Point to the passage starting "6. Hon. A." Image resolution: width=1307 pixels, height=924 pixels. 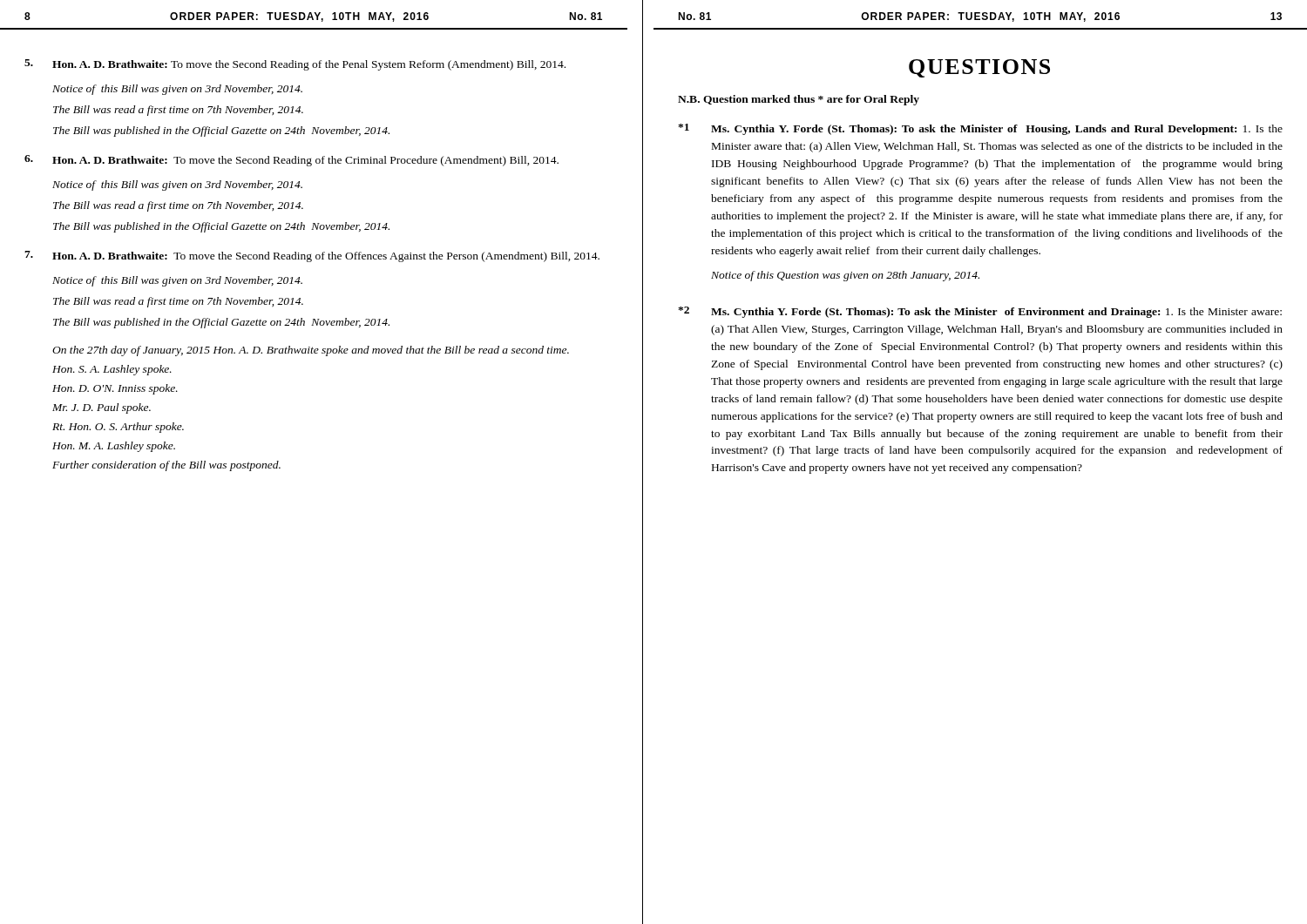coord(314,160)
